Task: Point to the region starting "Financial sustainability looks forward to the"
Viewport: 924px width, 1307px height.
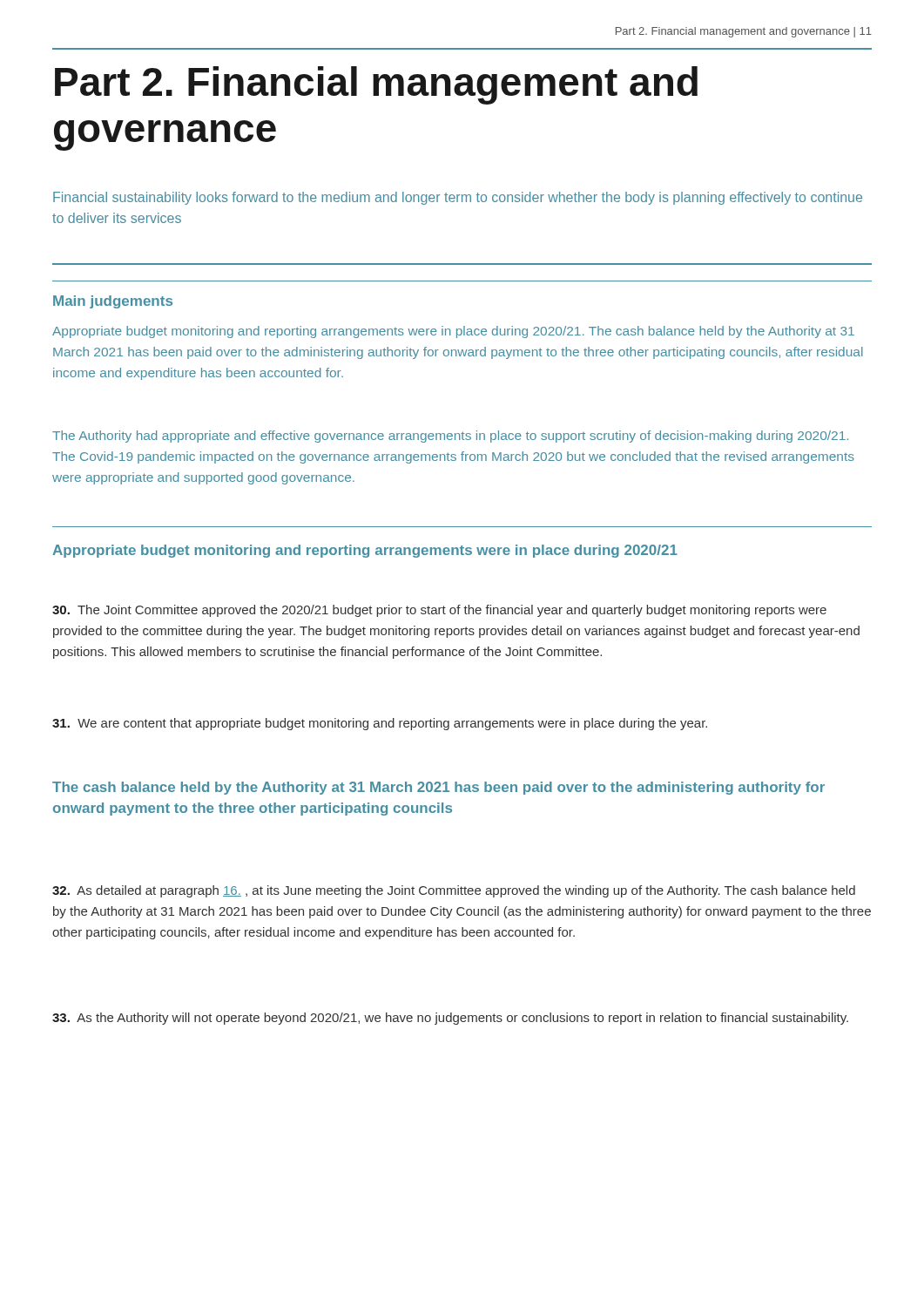Action: click(x=458, y=208)
